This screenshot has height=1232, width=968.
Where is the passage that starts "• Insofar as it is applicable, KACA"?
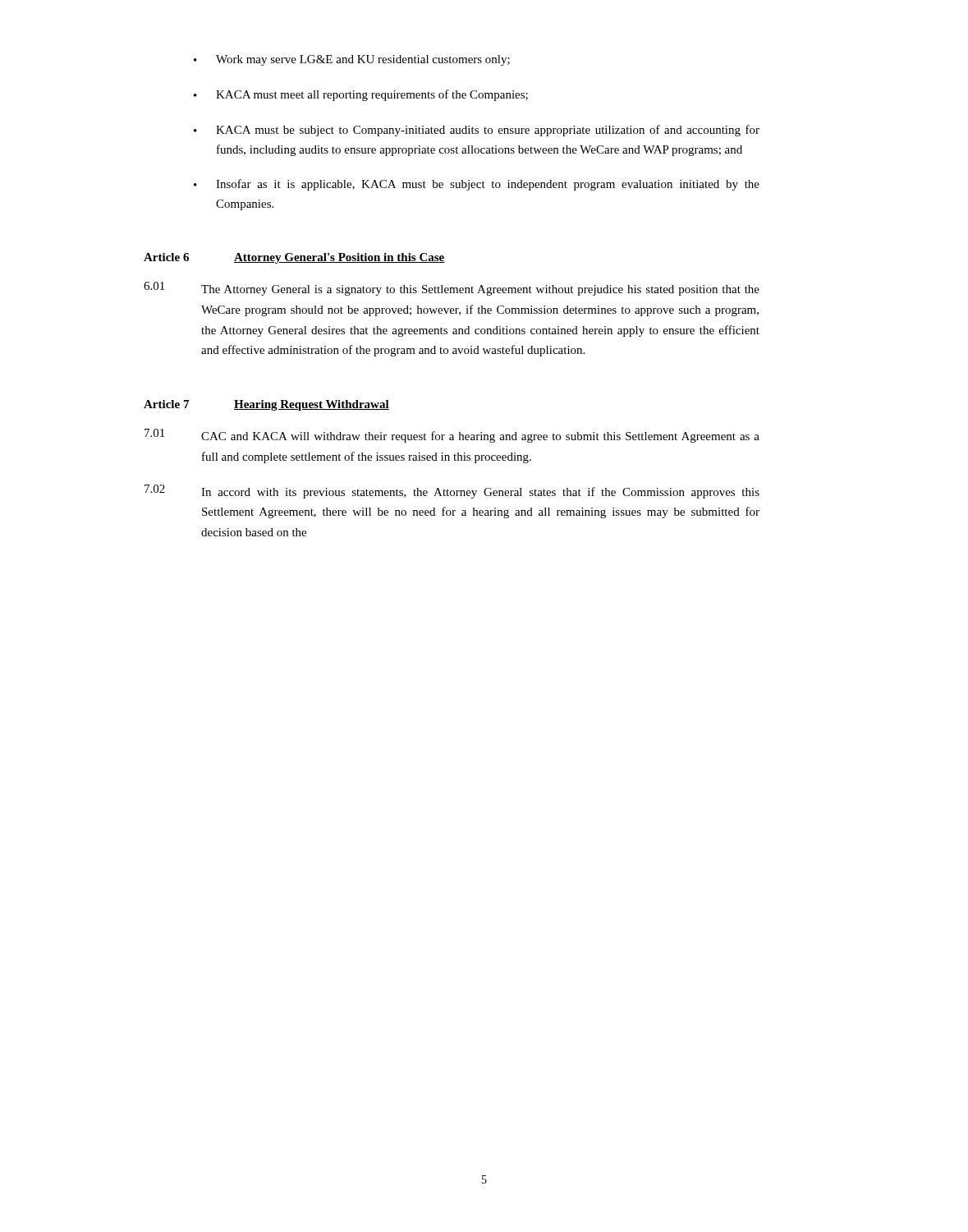(x=476, y=194)
